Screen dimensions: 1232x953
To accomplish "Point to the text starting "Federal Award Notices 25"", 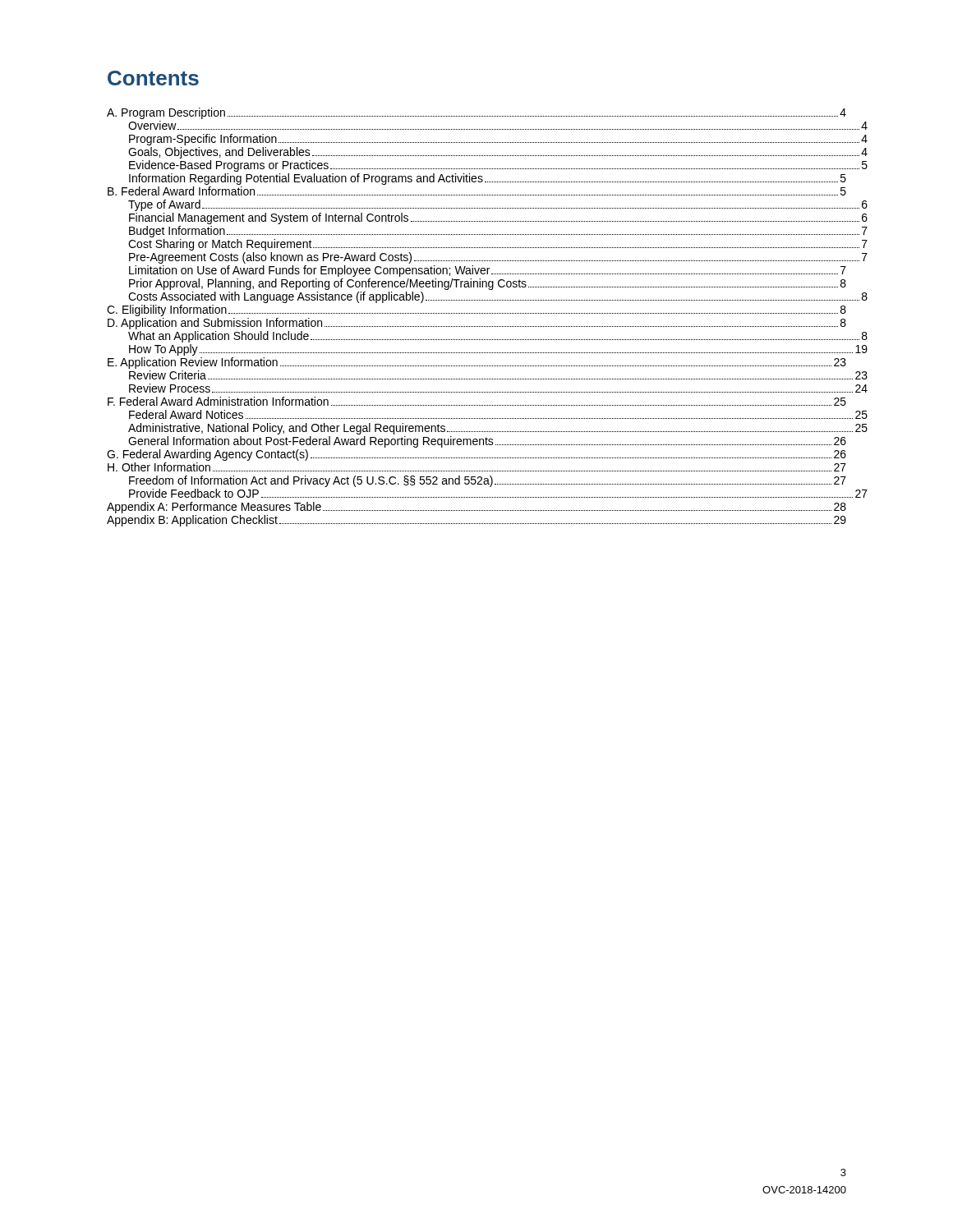I will click(476, 415).
